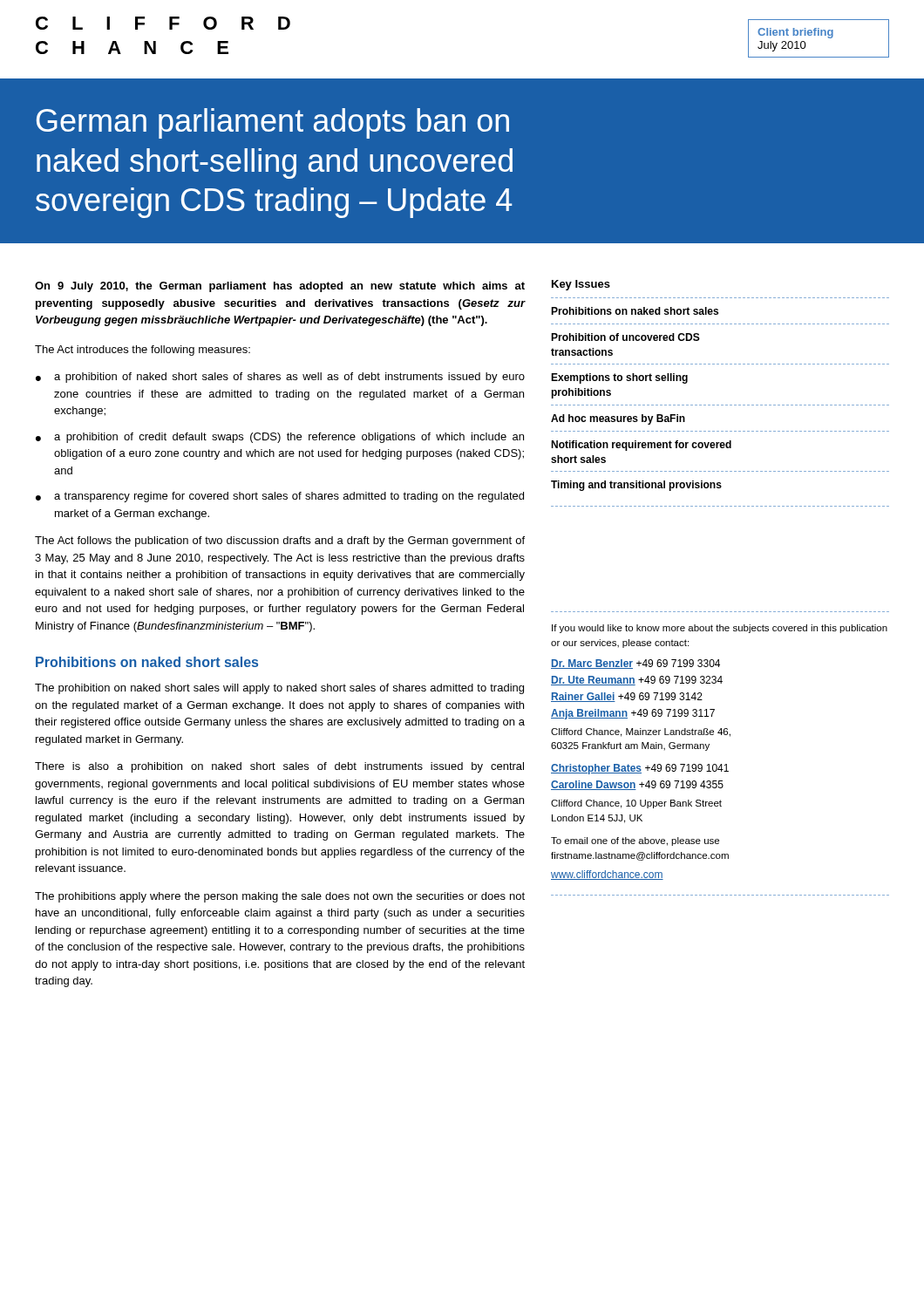This screenshot has width=924, height=1308.
Task: Point to the passage starting "Christopher Bates +49 69 7199"
Action: tap(640, 768)
